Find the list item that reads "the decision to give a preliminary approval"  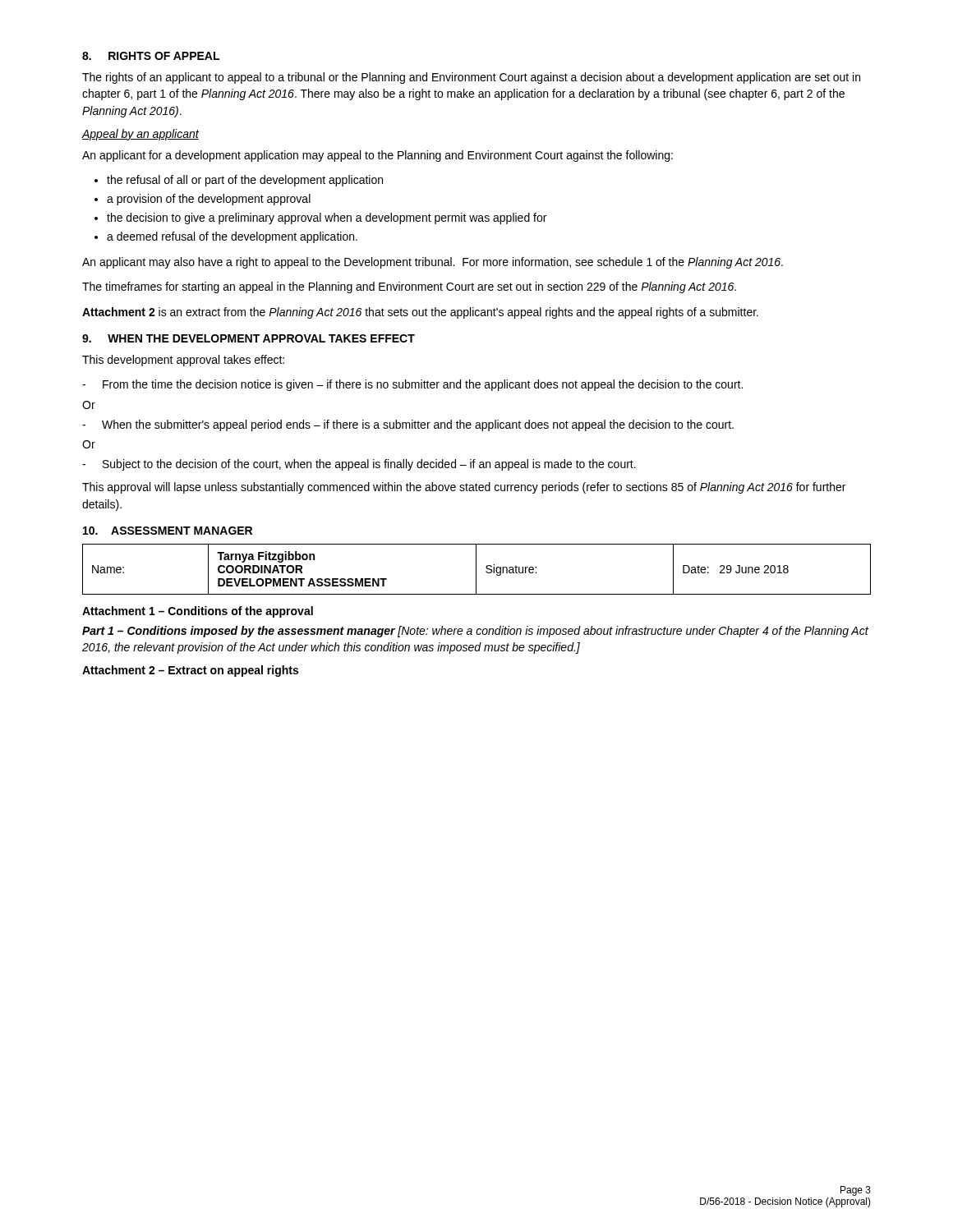(327, 218)
